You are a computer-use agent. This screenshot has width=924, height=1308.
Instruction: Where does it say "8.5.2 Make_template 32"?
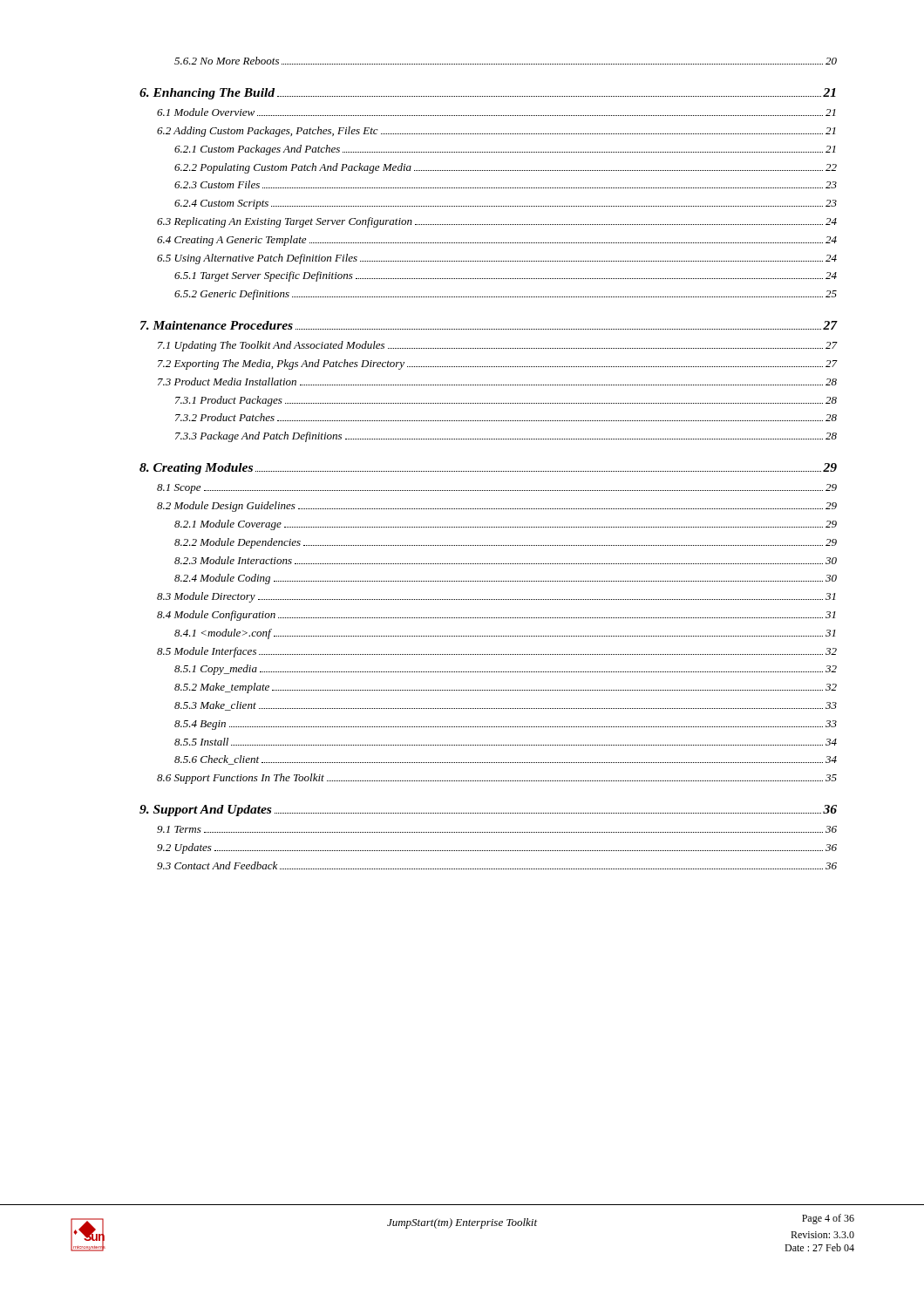tap(506, 688)
